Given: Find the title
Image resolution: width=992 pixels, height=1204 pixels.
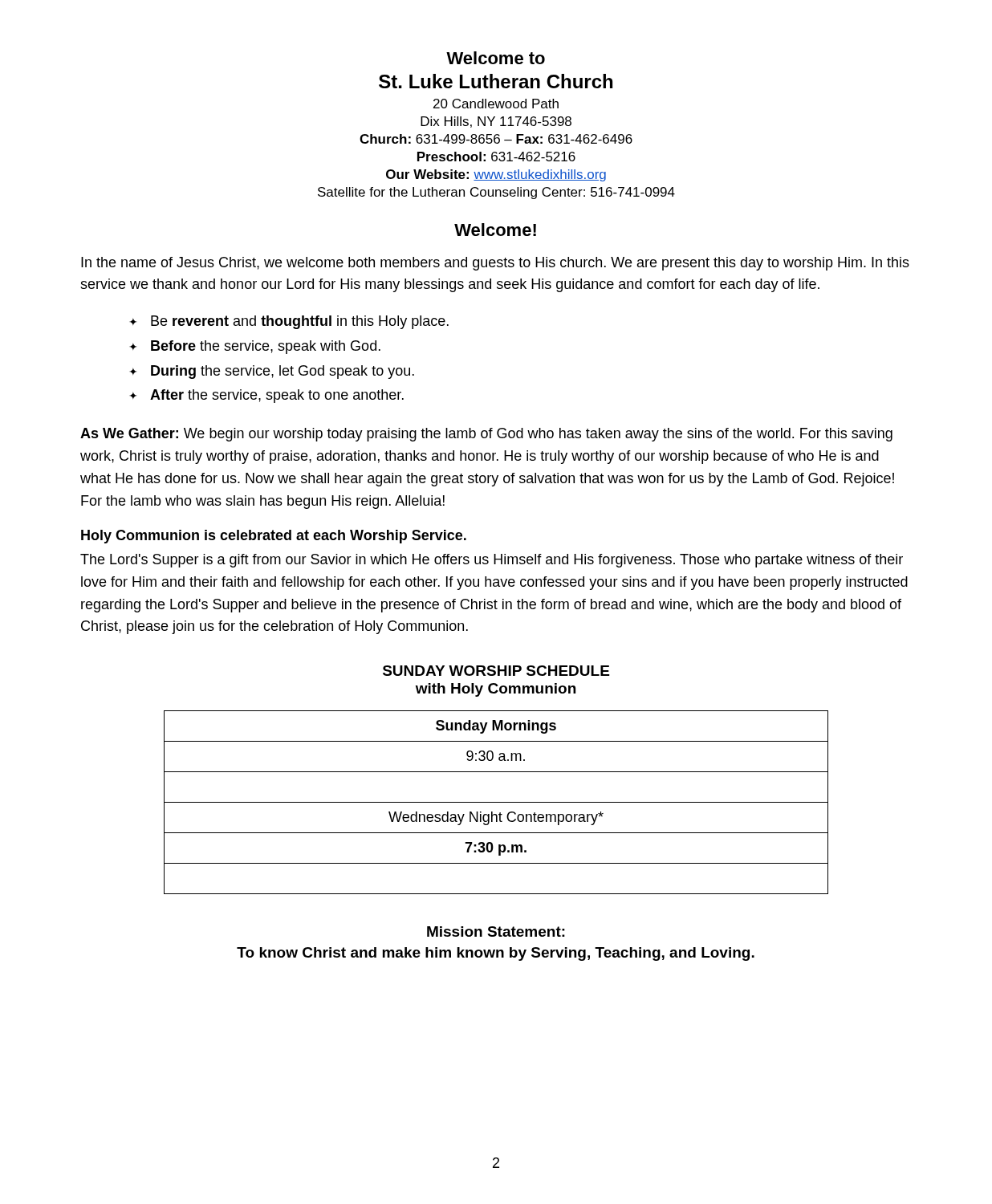Looking at the screenshot, I should (x=496, y=124).
